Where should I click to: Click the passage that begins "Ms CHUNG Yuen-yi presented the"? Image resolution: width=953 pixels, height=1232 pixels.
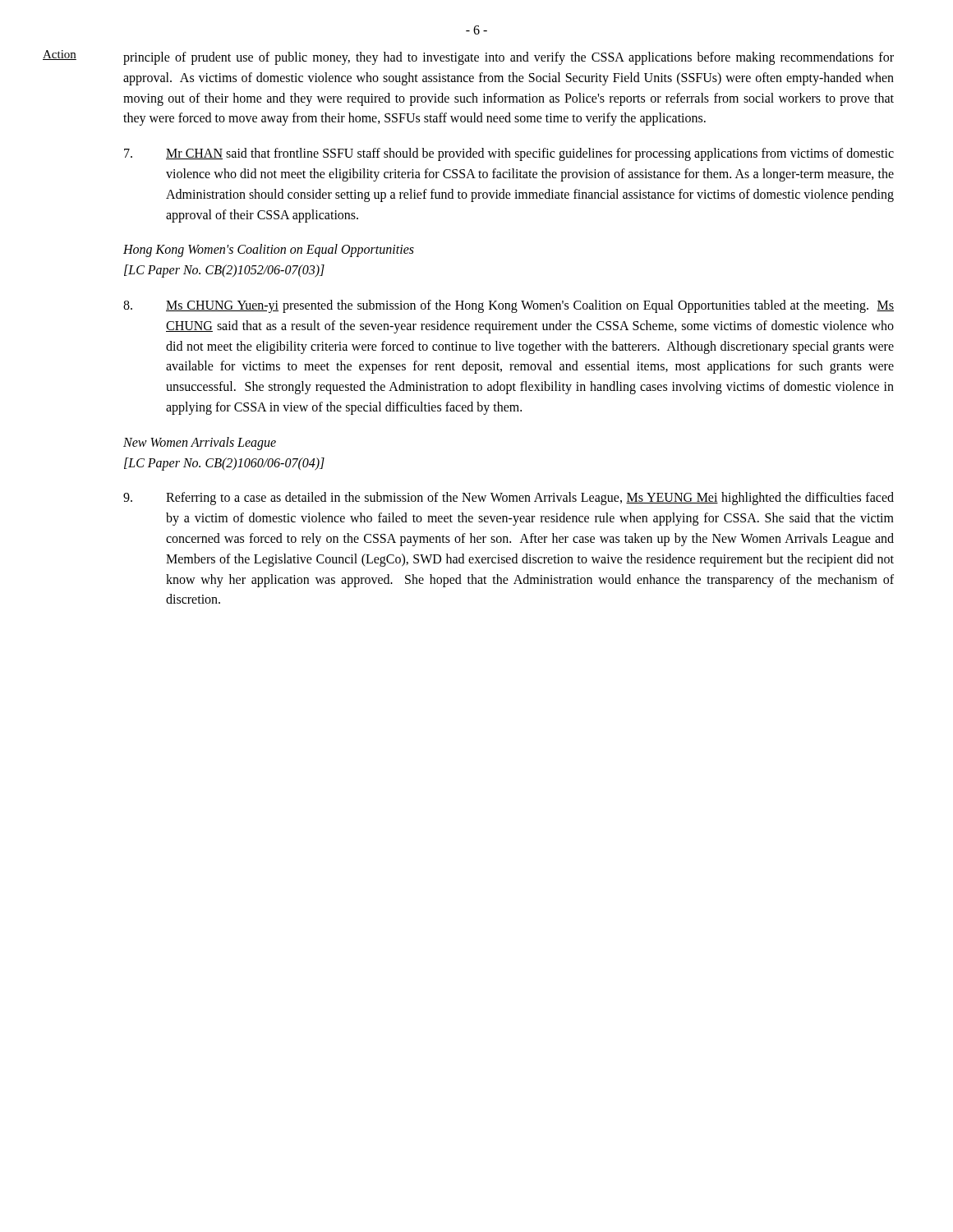pyautogui.click(x=509, y=357)
